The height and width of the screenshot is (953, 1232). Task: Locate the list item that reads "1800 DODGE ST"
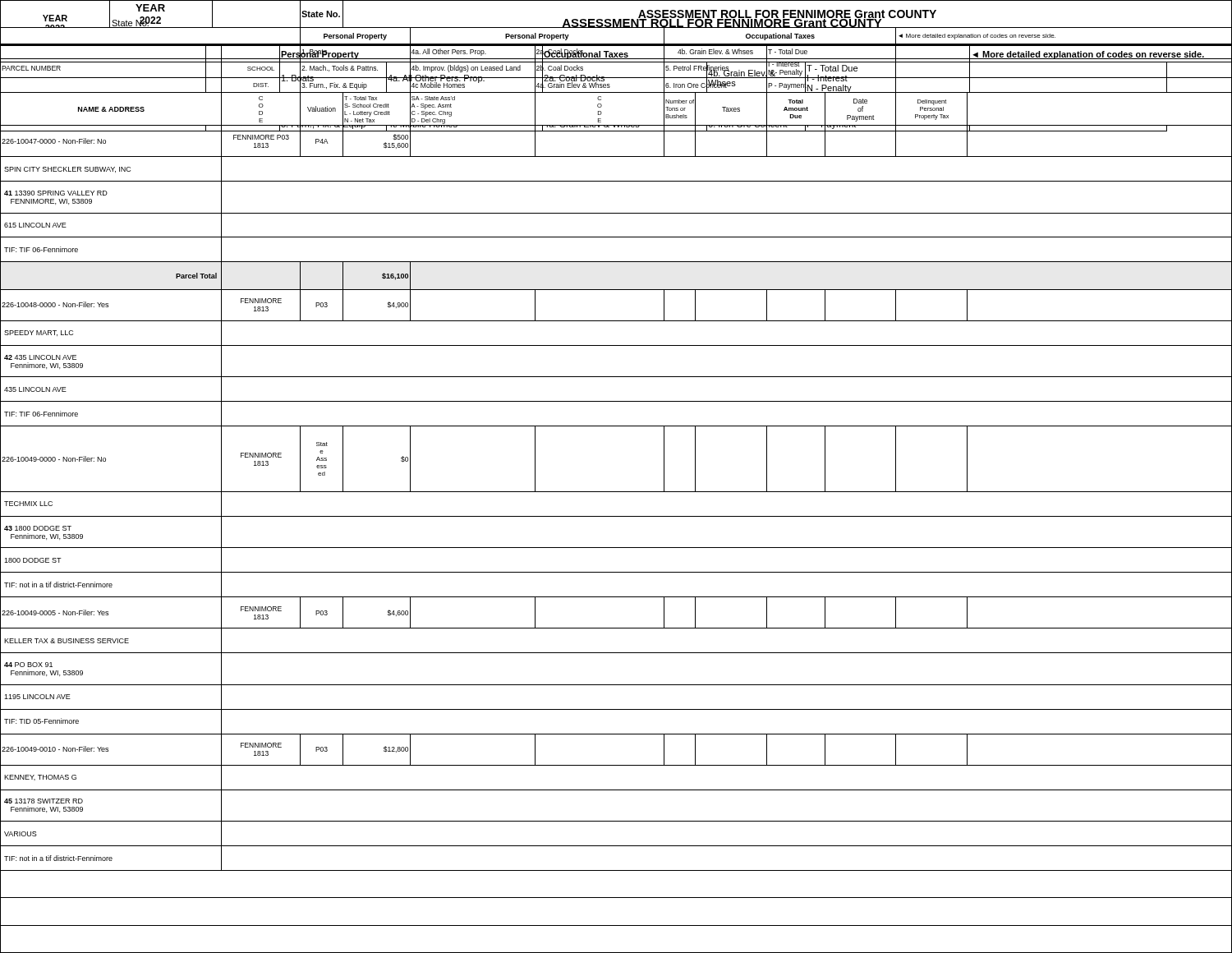616,560
